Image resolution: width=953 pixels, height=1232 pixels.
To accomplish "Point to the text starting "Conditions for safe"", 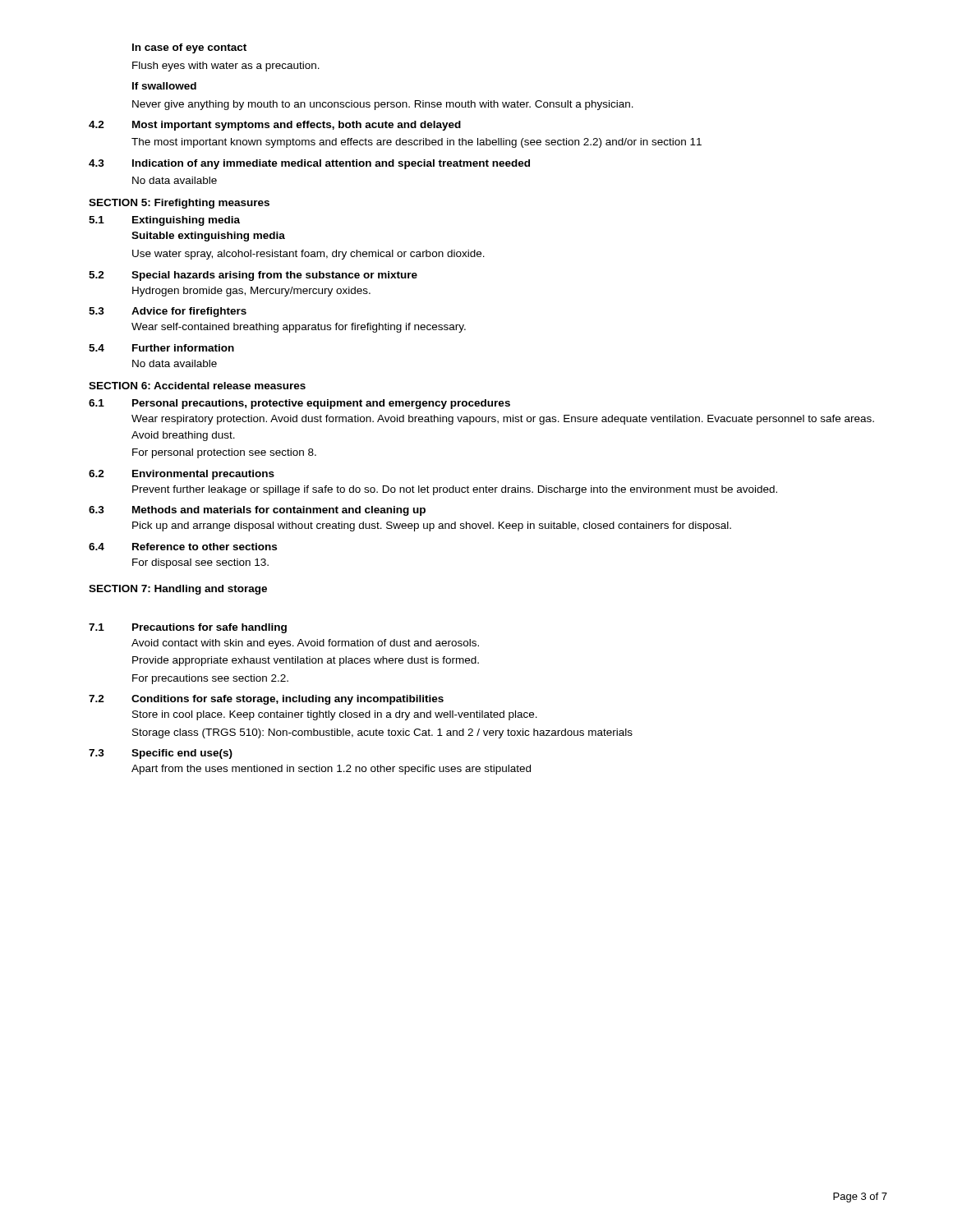I will click(x=288, y=699).
